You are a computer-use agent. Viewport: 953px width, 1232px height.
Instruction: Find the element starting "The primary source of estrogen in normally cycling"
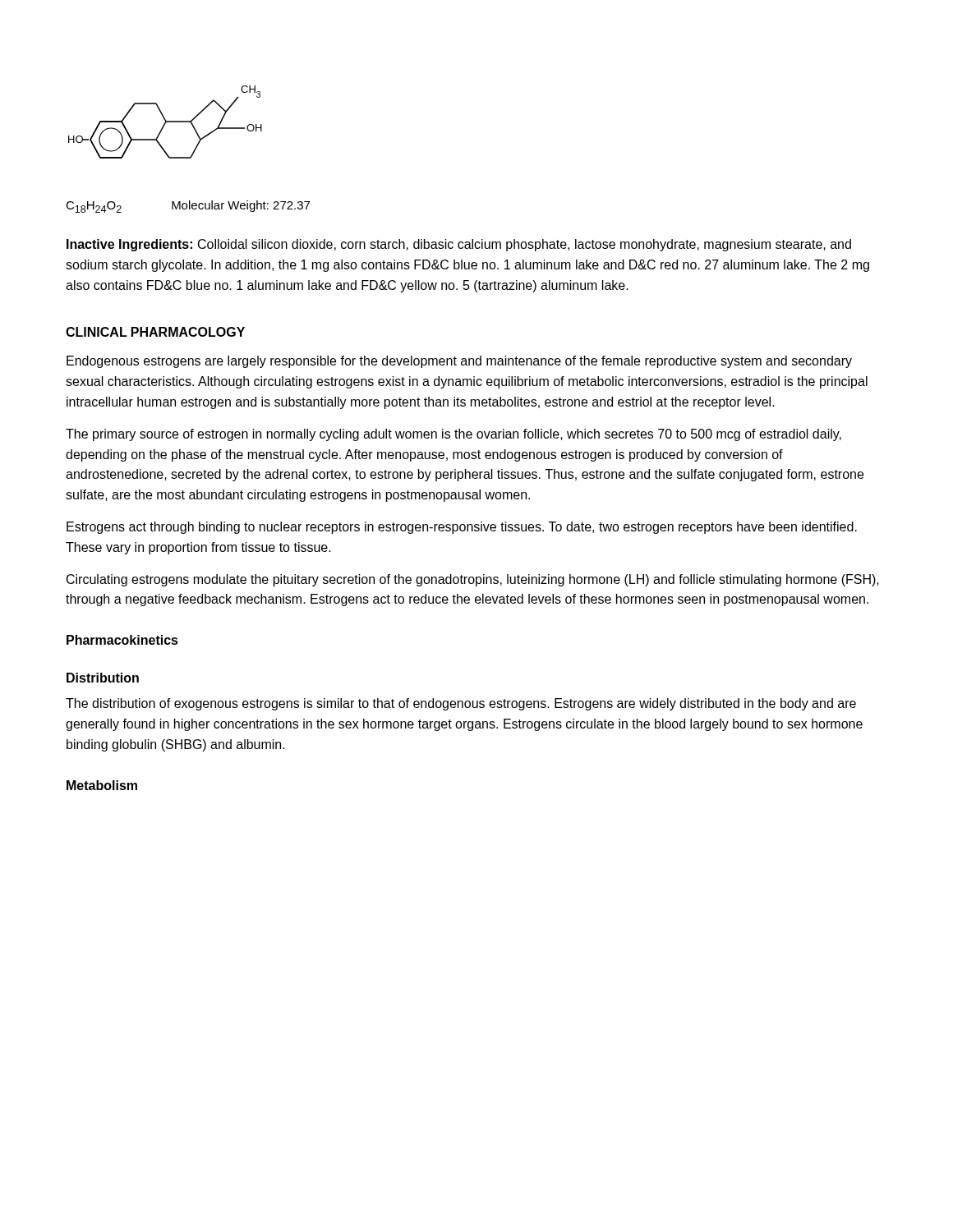[x=465, y=464]
